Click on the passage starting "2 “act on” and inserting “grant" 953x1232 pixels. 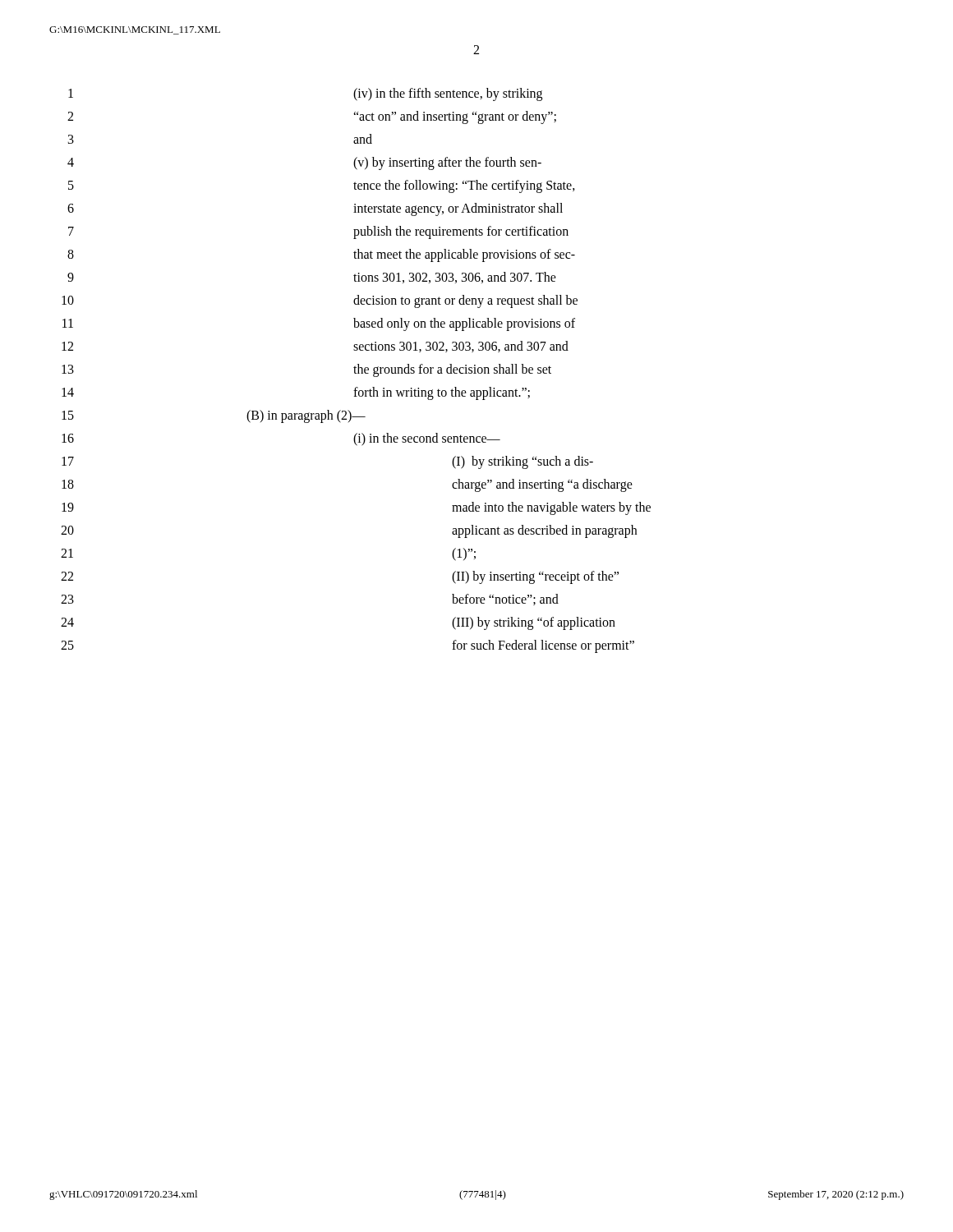click(476, 117)
